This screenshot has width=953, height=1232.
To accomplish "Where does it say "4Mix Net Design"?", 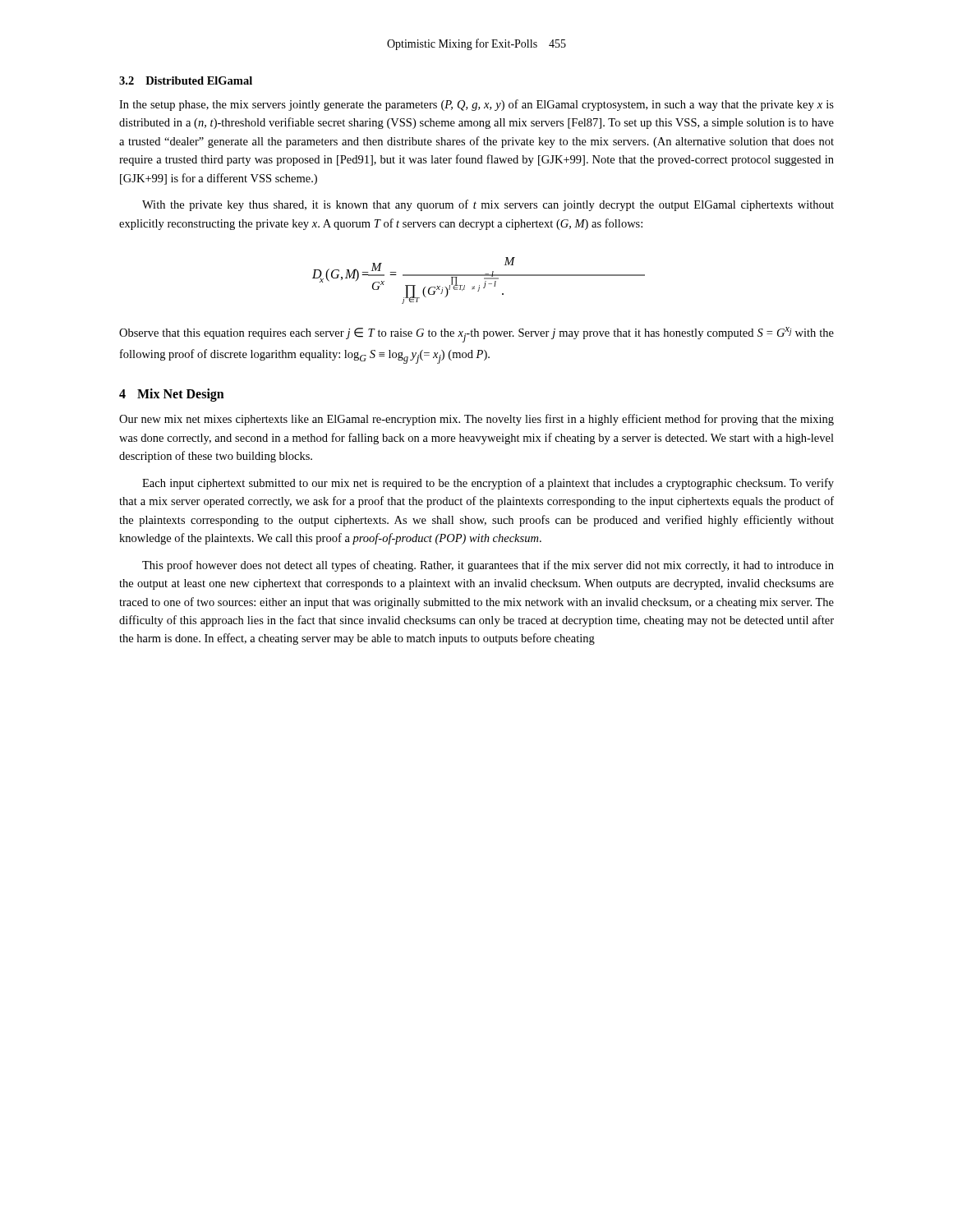I will click(x=172, y=395).
